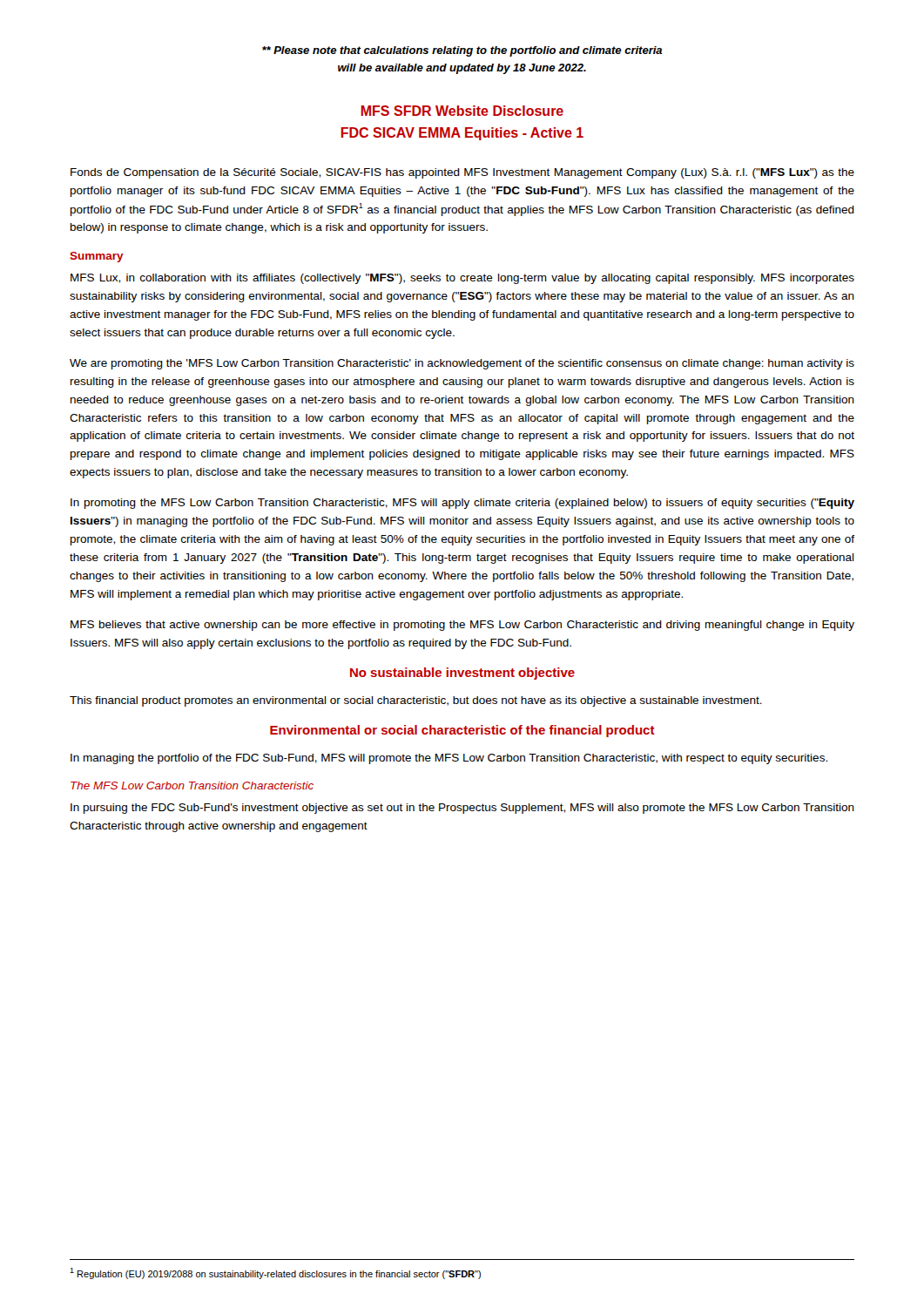Click on the text block with the text "Please note that calculations relating"
Image resolution: width=924 pixels, height=1307 pixels.
click(462, 59)
